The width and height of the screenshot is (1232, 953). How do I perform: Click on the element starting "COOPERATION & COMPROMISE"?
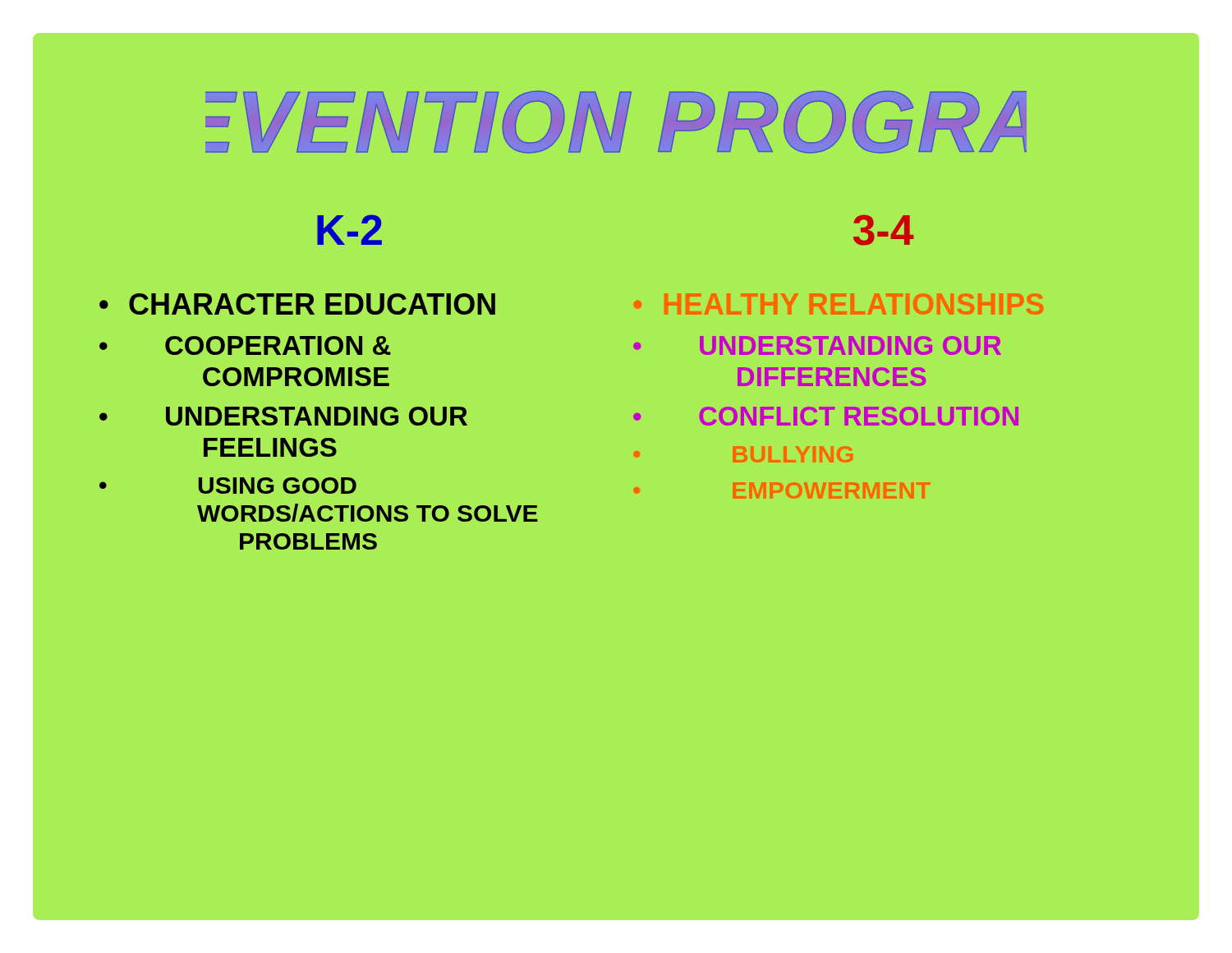pyautogui.click(x=278, y=361)
